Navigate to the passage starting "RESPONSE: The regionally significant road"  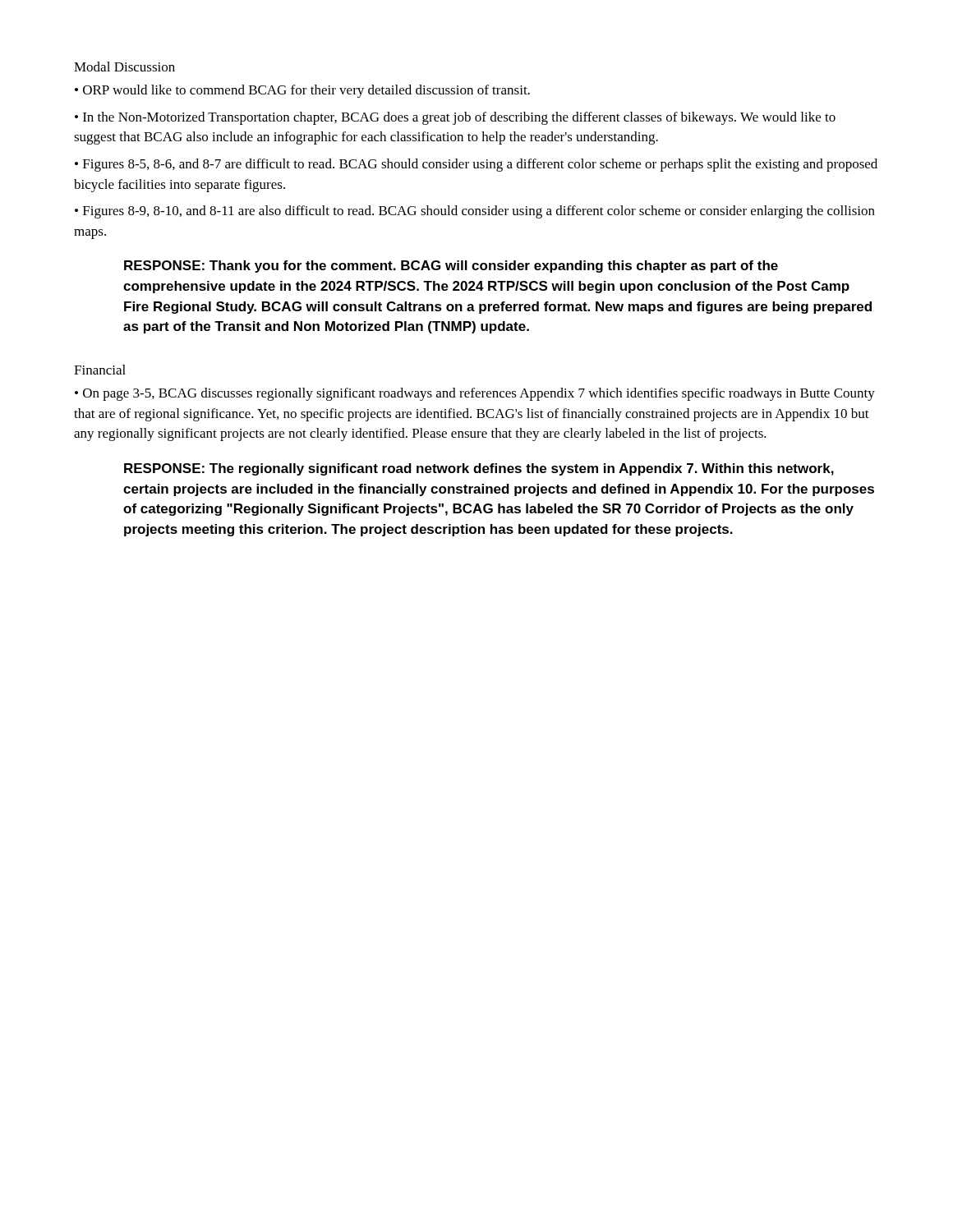click(x=499, y=499)
